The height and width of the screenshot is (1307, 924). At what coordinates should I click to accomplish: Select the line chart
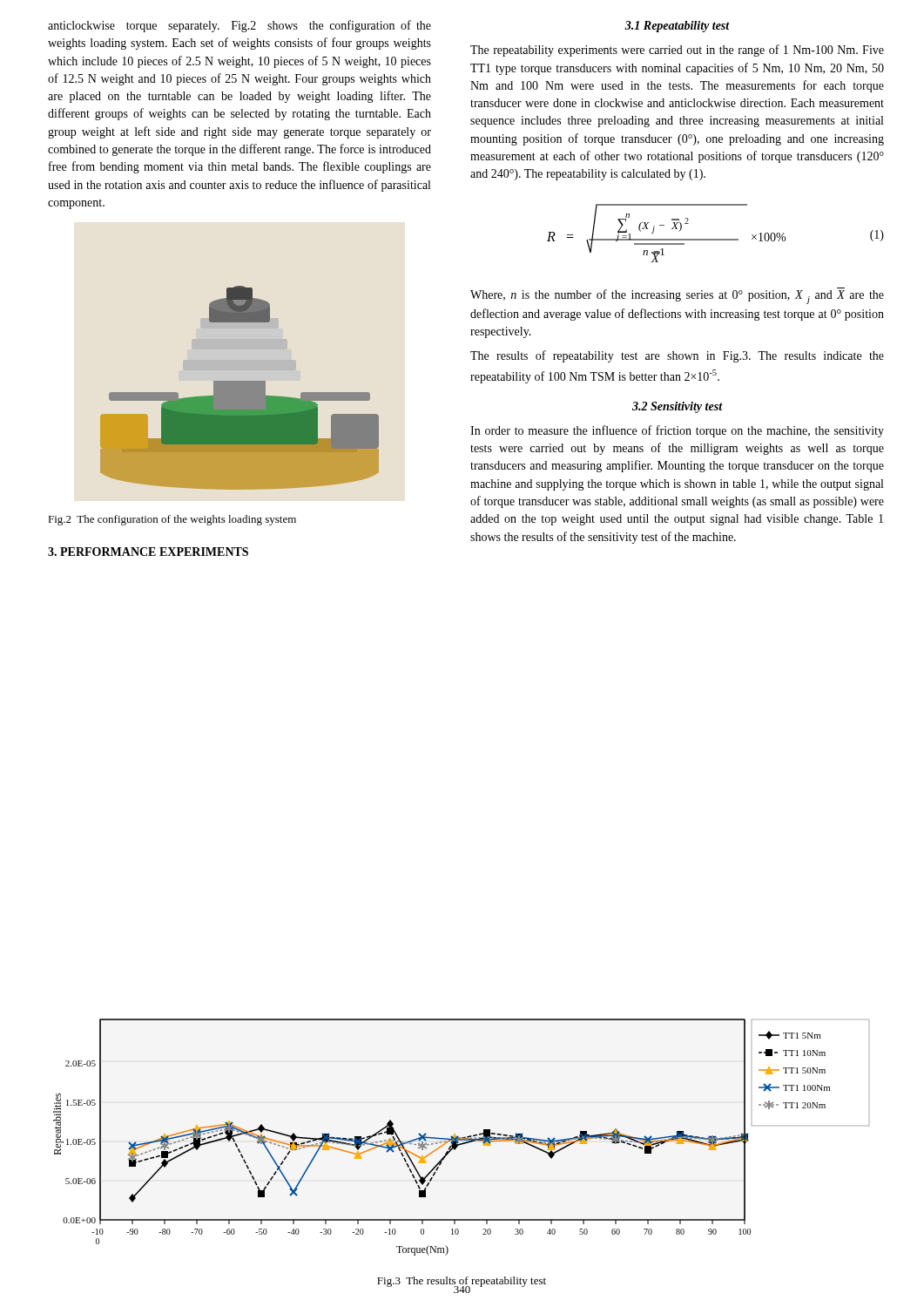462,1139
